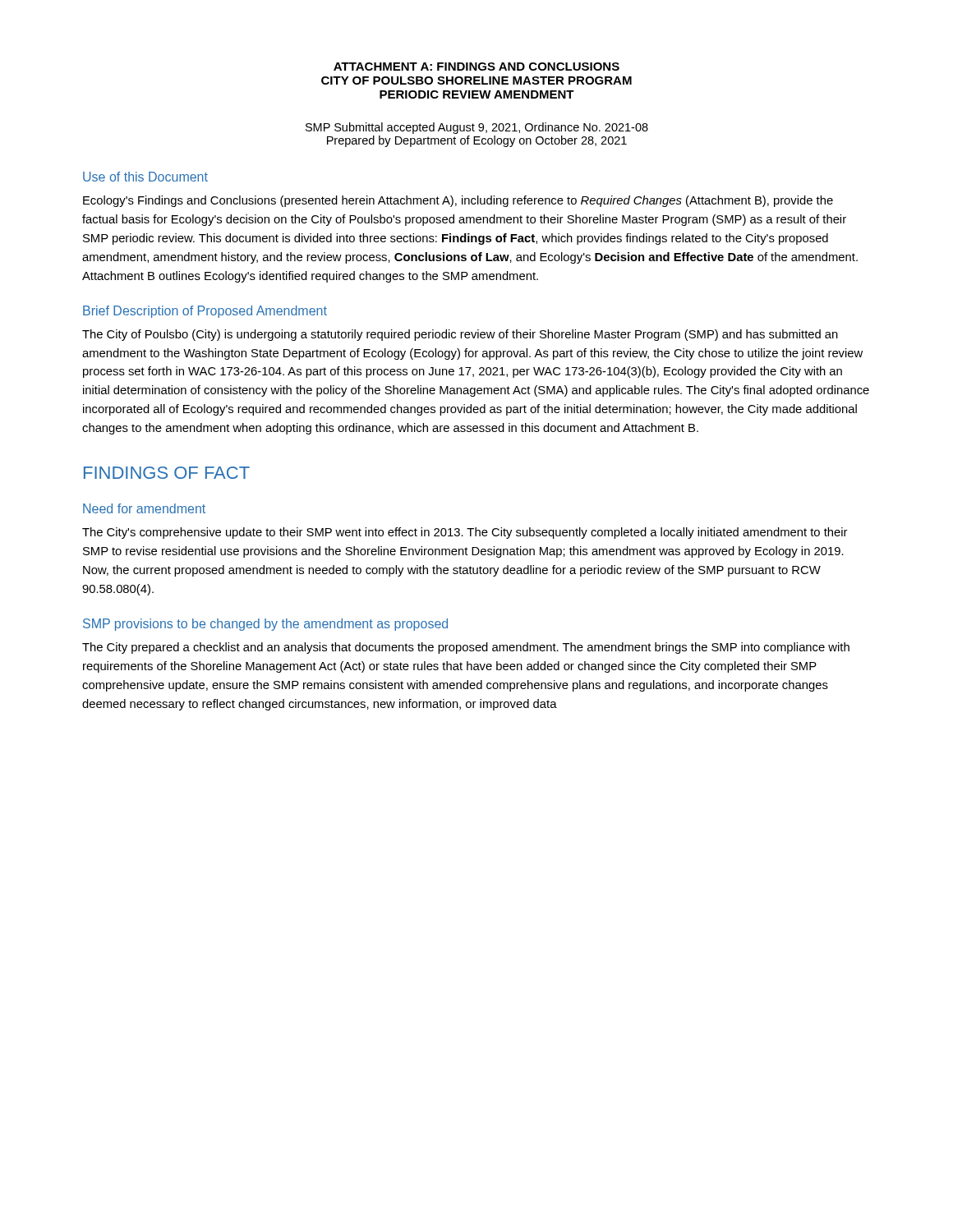The height and width of the screenshot is (1232, 953).
Task: Find the block starting "The City of Poulsbo (City)"
Action: click(476, 381)
